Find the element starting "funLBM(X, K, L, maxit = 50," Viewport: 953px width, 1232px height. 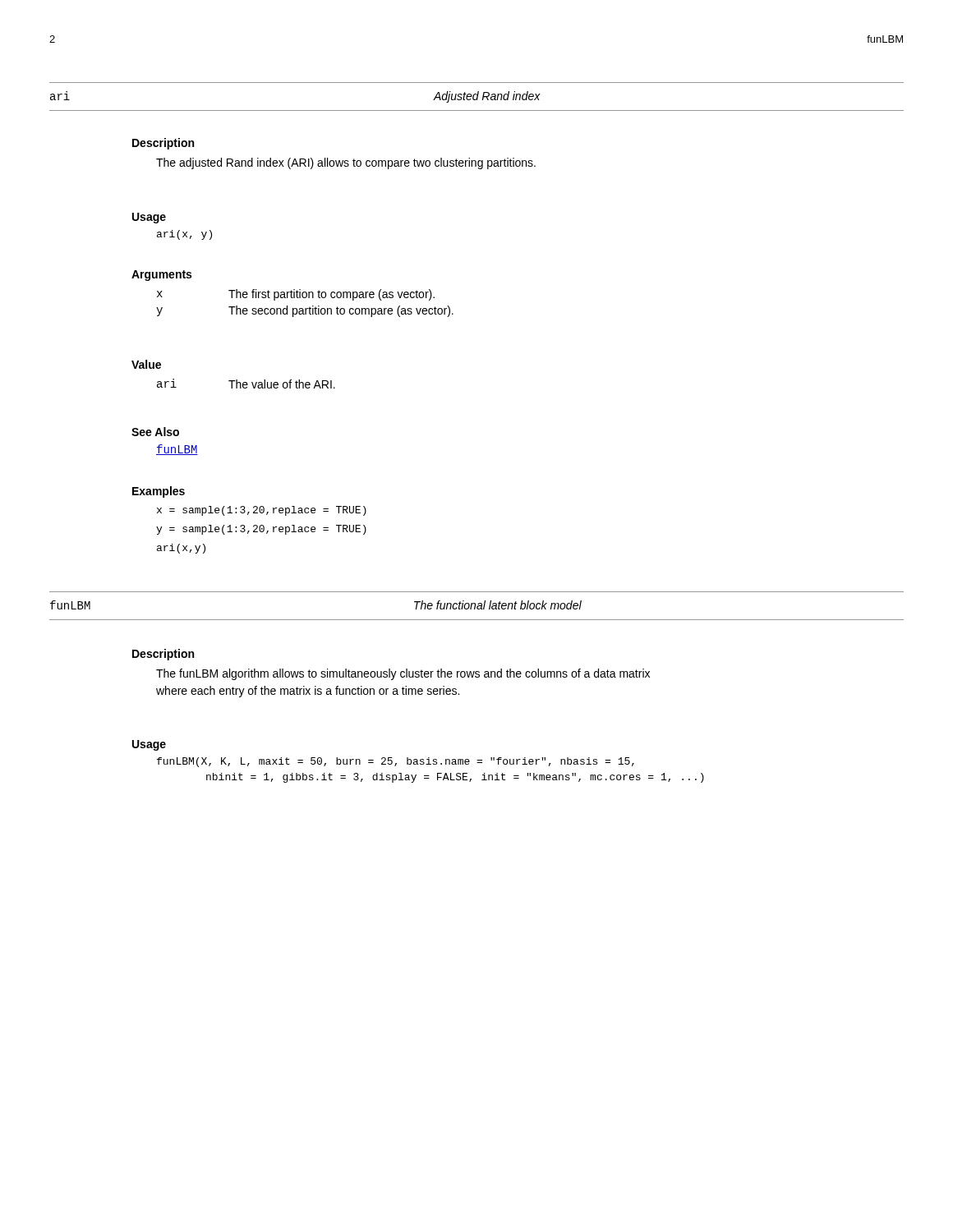[530, 770]
